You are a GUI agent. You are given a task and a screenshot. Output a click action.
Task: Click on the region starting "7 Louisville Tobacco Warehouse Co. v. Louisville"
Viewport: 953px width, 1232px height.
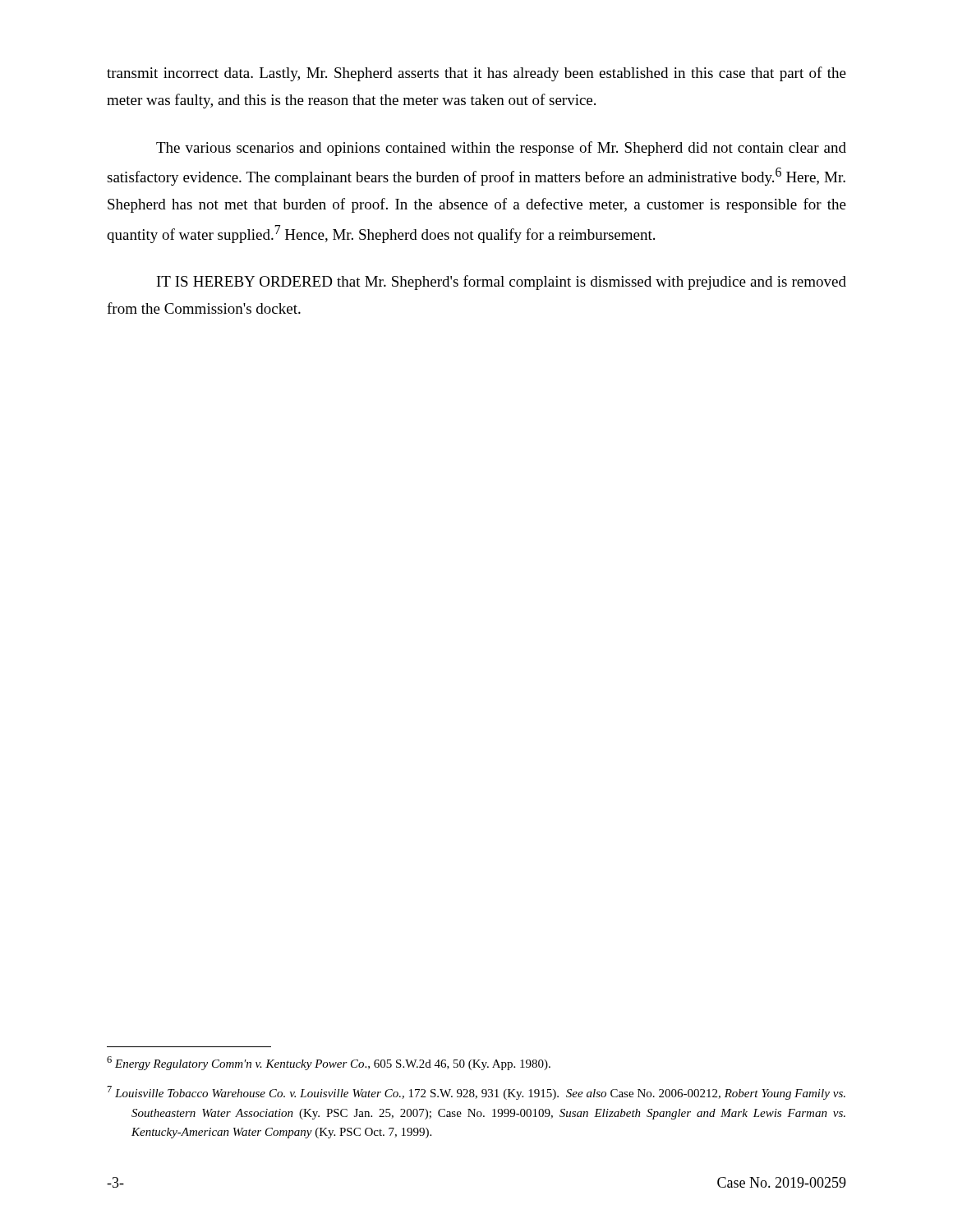point(476,1111)
